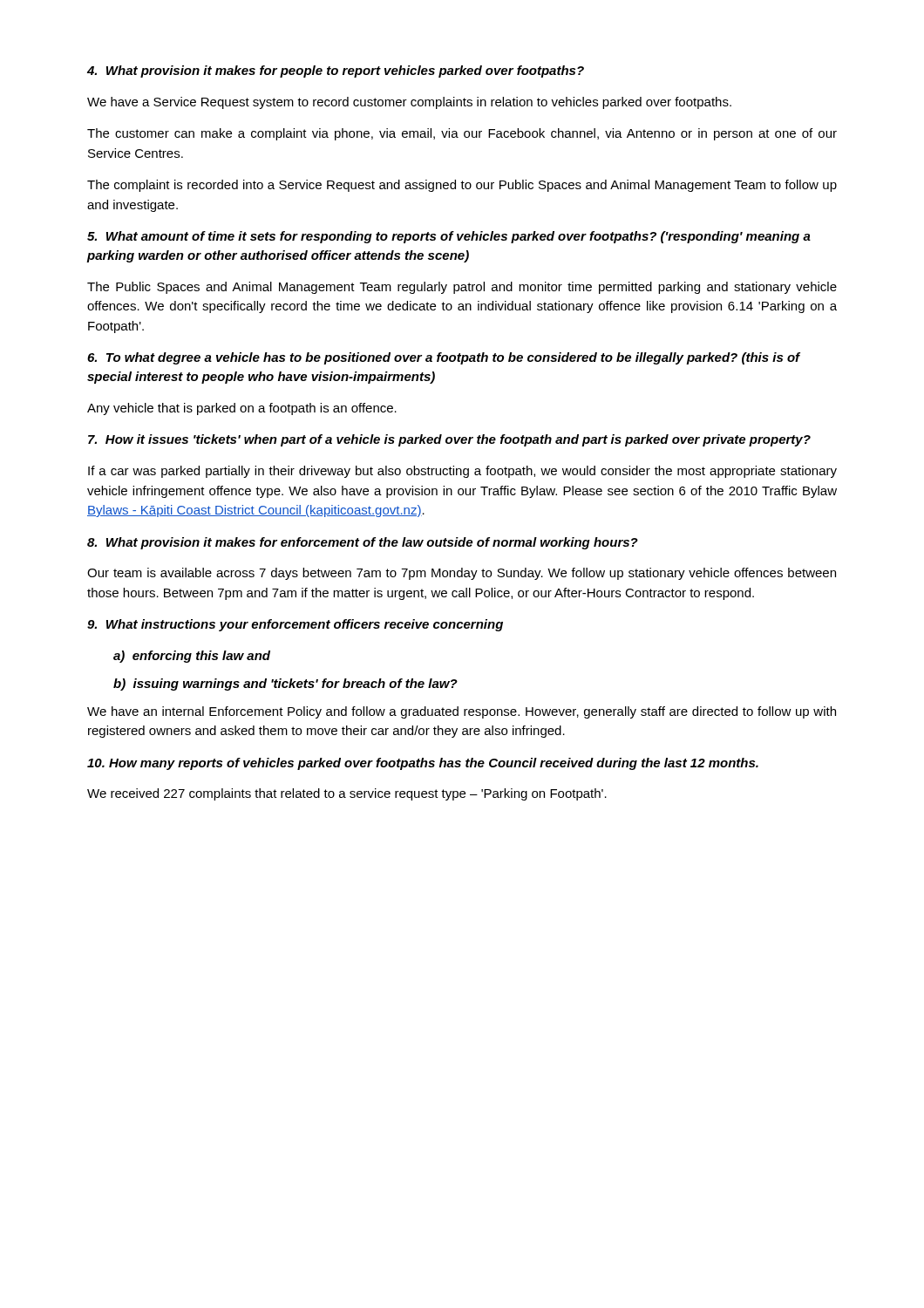924x1308 pixels.
Task: Point to the block beginning "9. What instructions your"
Action: [295, 624]
